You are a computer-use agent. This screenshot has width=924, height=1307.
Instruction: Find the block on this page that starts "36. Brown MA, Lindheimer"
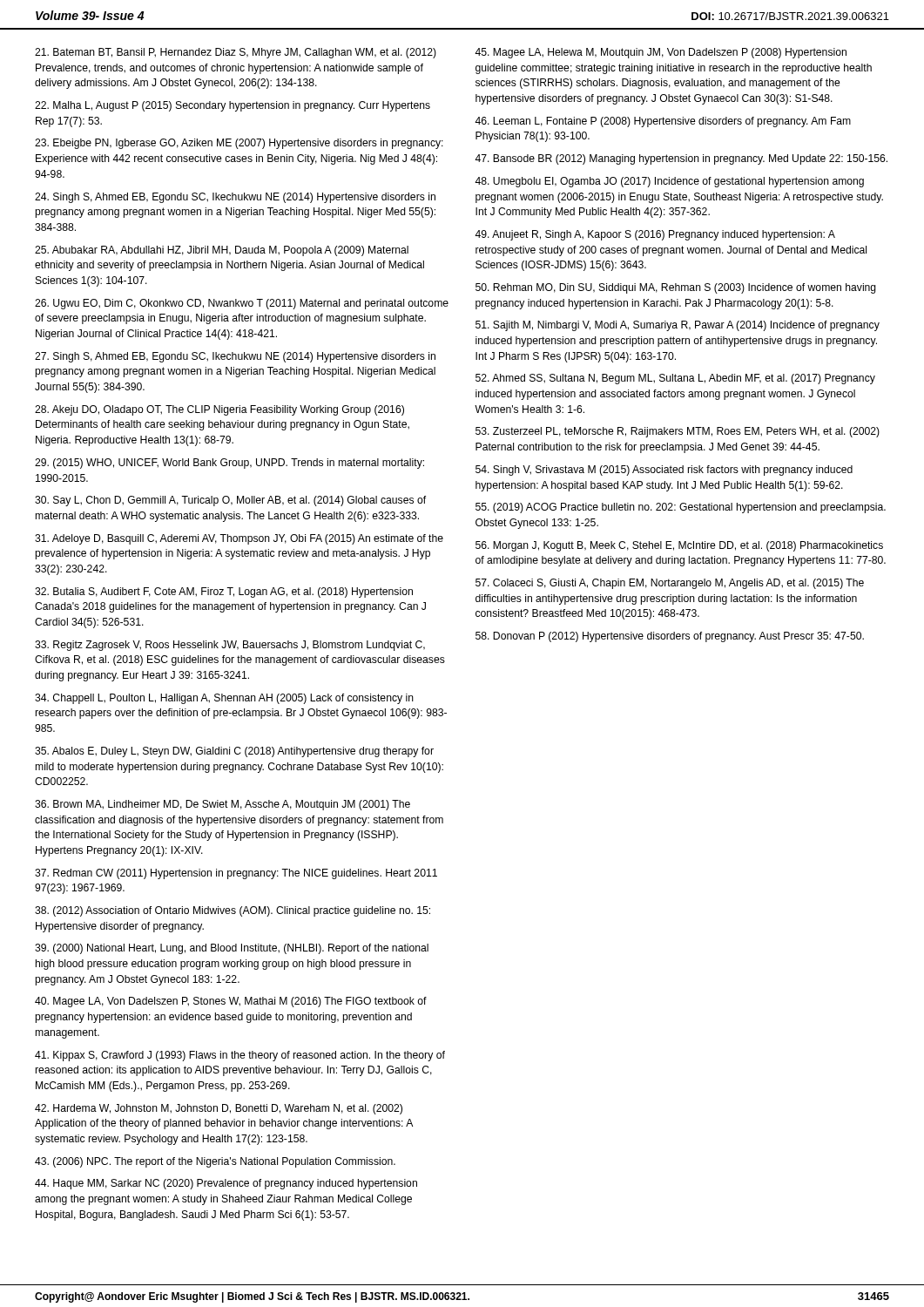coord(239,827)
